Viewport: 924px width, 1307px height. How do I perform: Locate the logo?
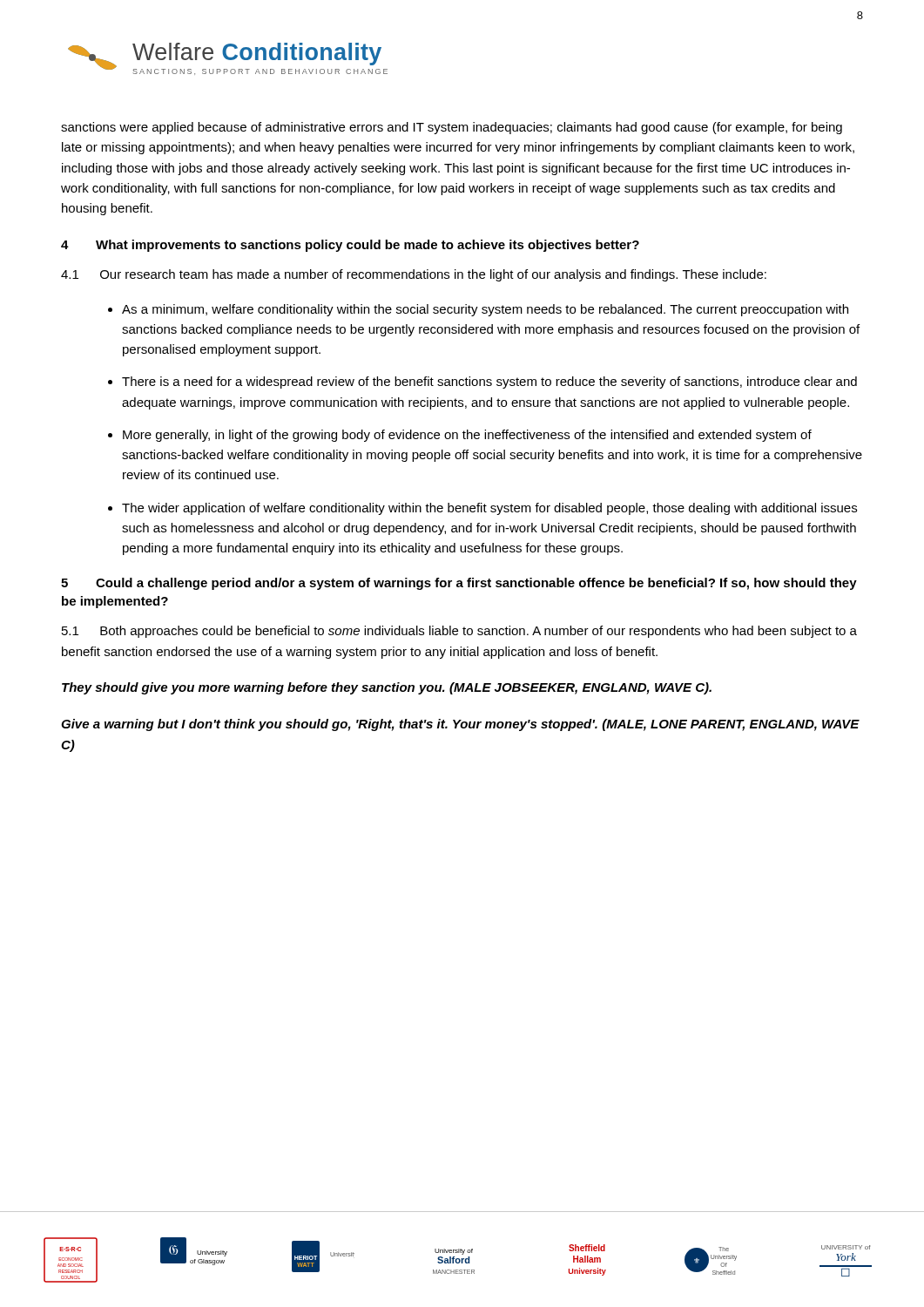(x=462, y=58)
